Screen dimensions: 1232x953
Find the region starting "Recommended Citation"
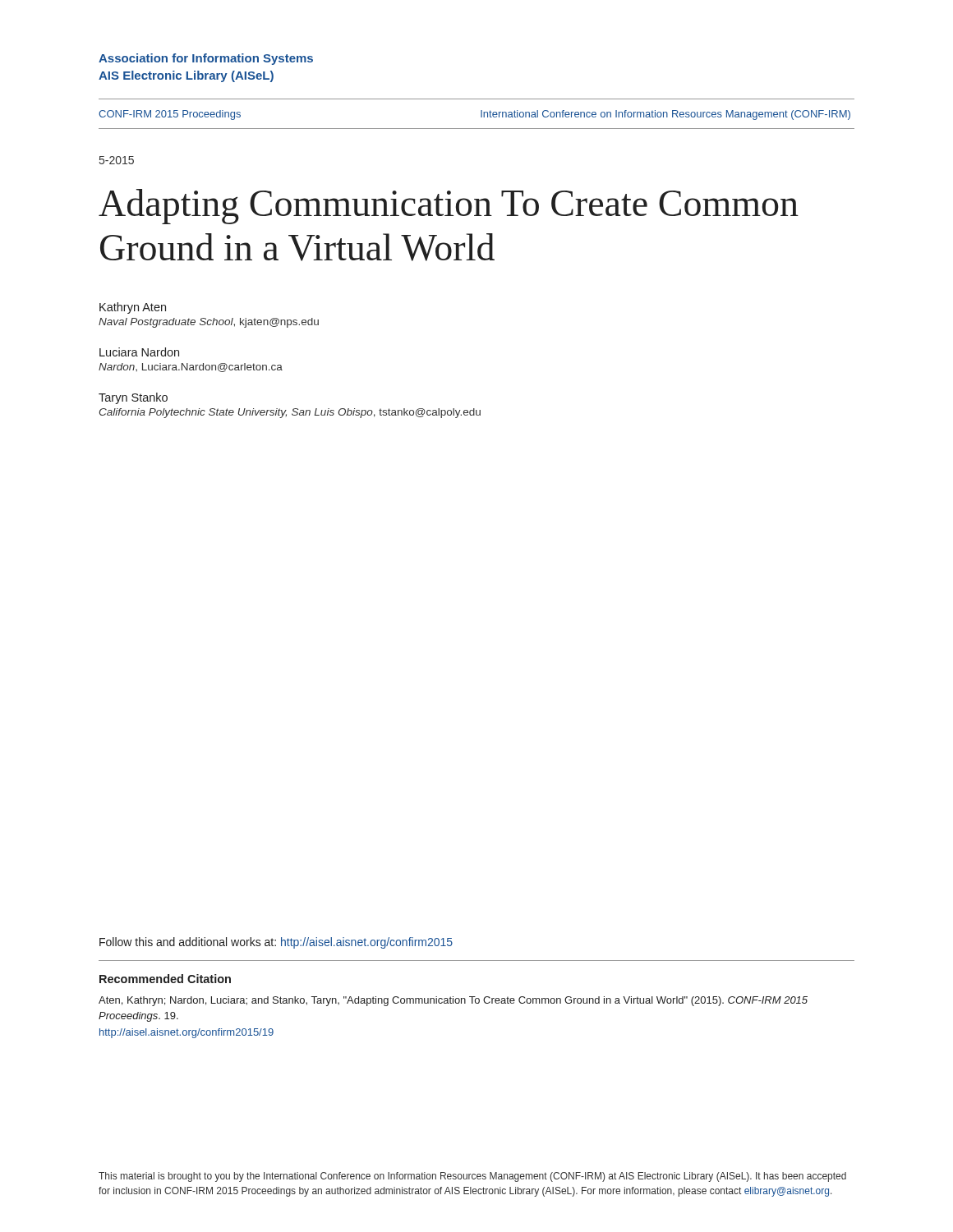click(165, 979)
